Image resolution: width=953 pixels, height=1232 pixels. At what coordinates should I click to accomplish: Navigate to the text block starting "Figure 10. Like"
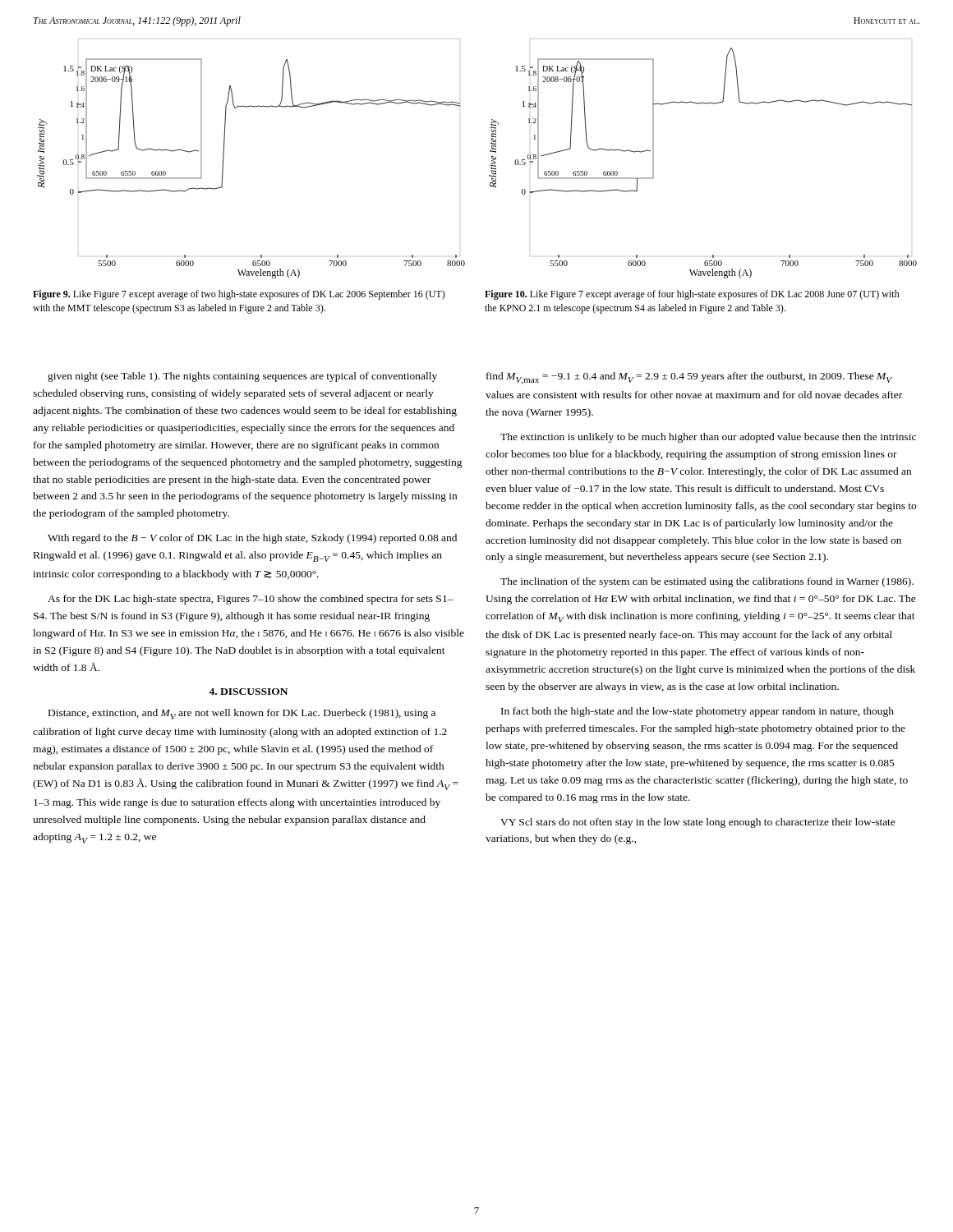click(692, 301)
